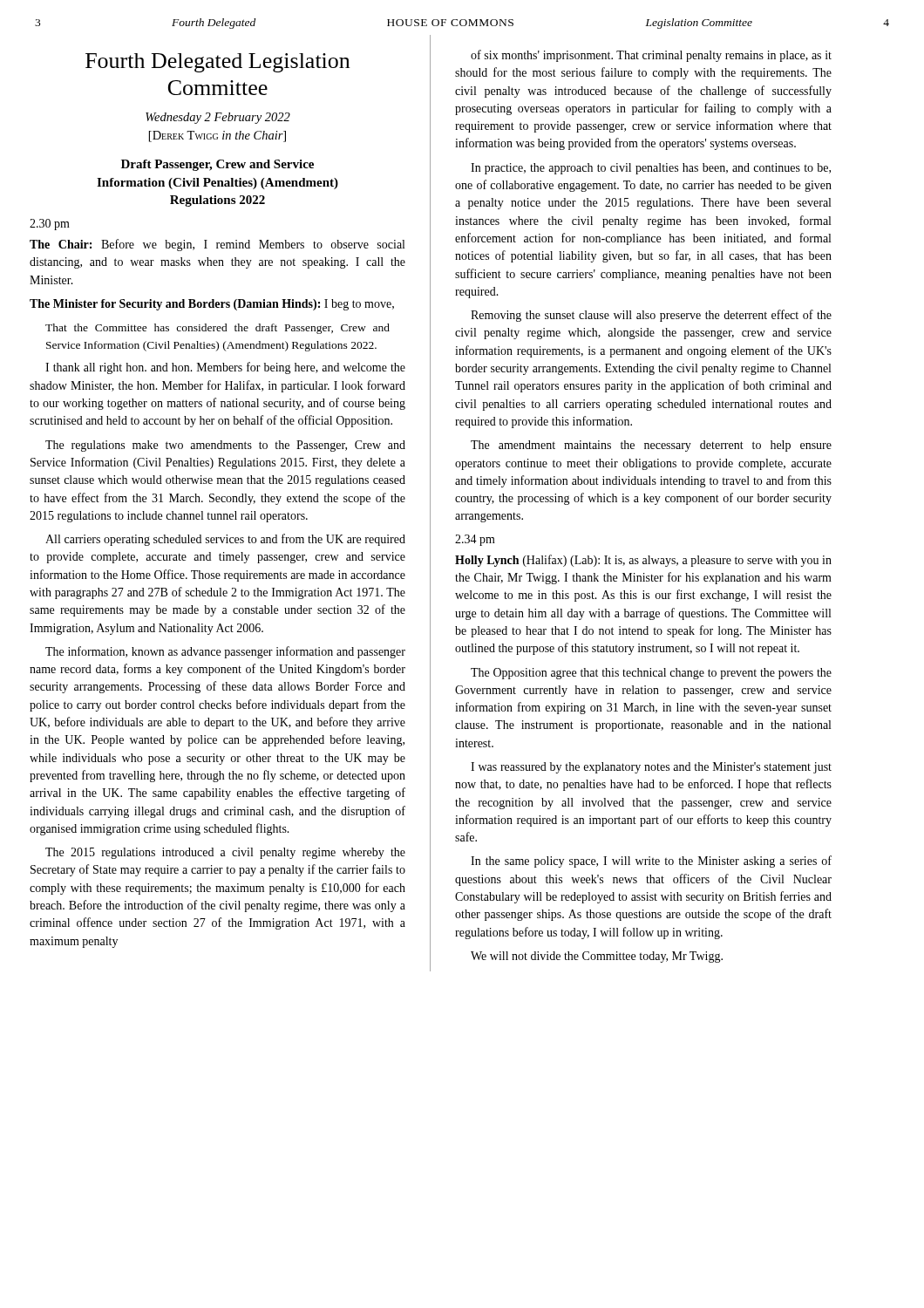Click on the text that reads "Wednesday 2 February 2022"
The height and width of the screenshot is (1308, 924).
218,117
